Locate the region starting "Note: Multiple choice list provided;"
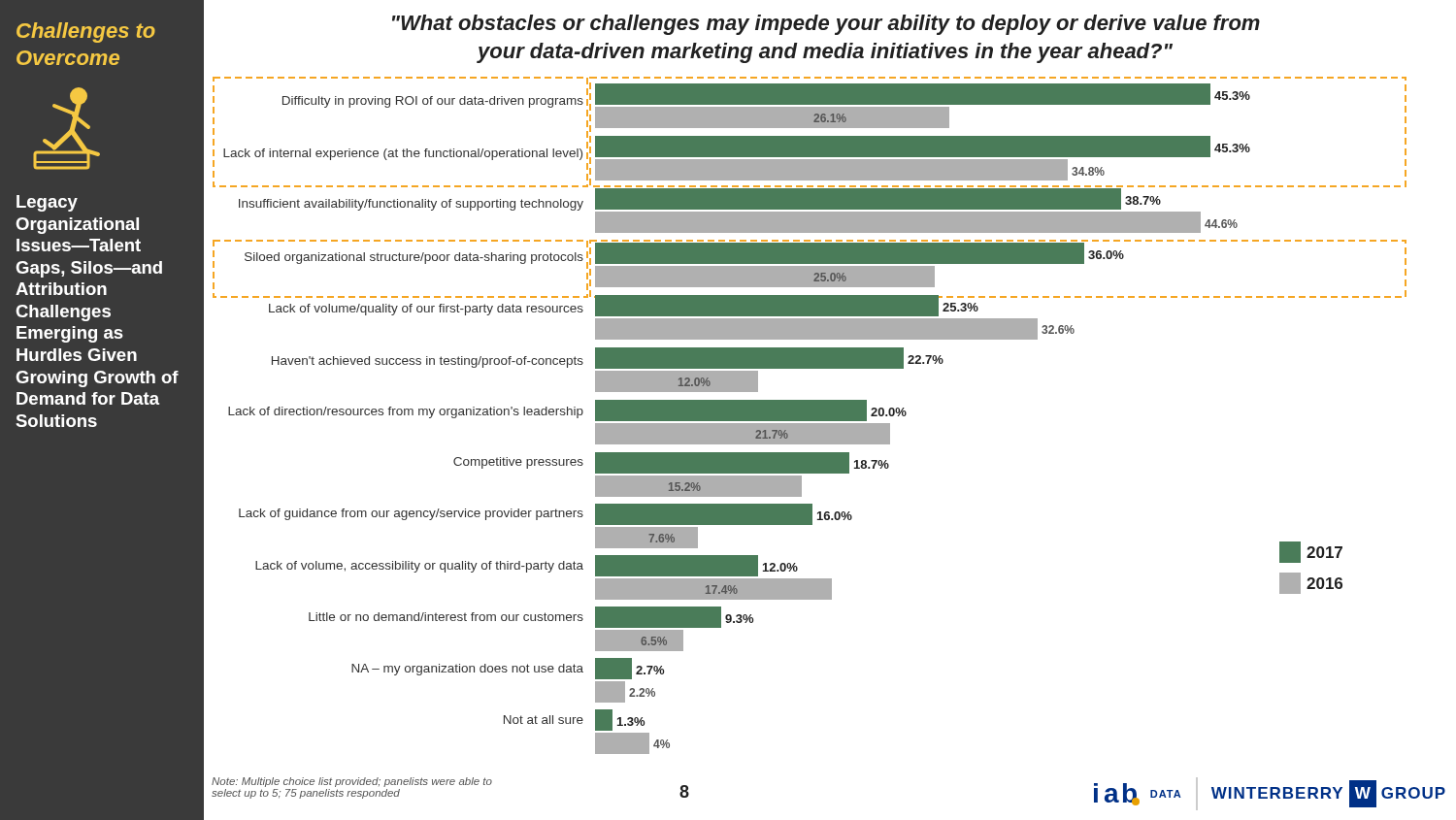The width and height of the screenshot is (1456, 820). (x=352, y=787)
